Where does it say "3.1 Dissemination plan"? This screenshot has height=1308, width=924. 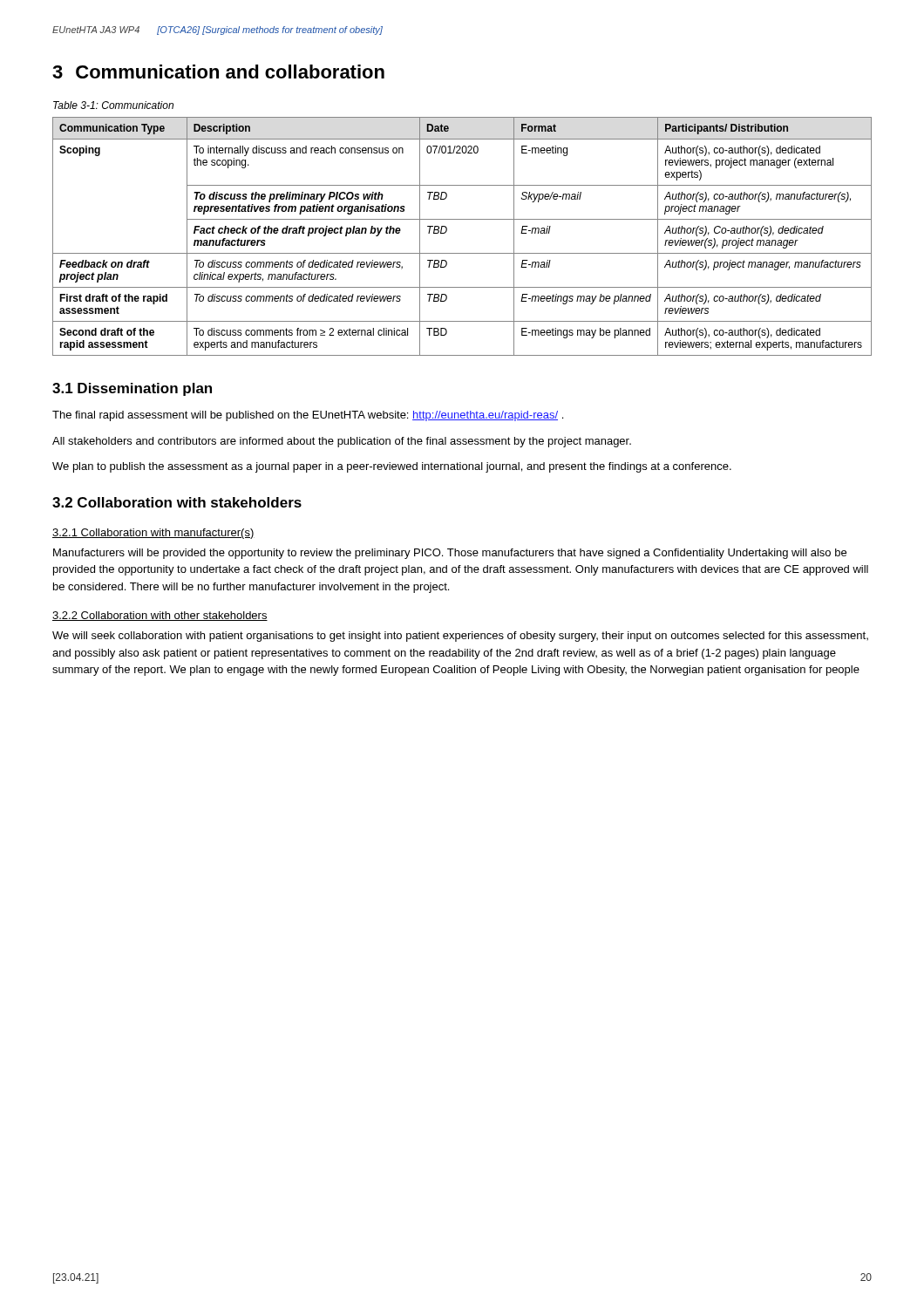click(x=133, y=388)
